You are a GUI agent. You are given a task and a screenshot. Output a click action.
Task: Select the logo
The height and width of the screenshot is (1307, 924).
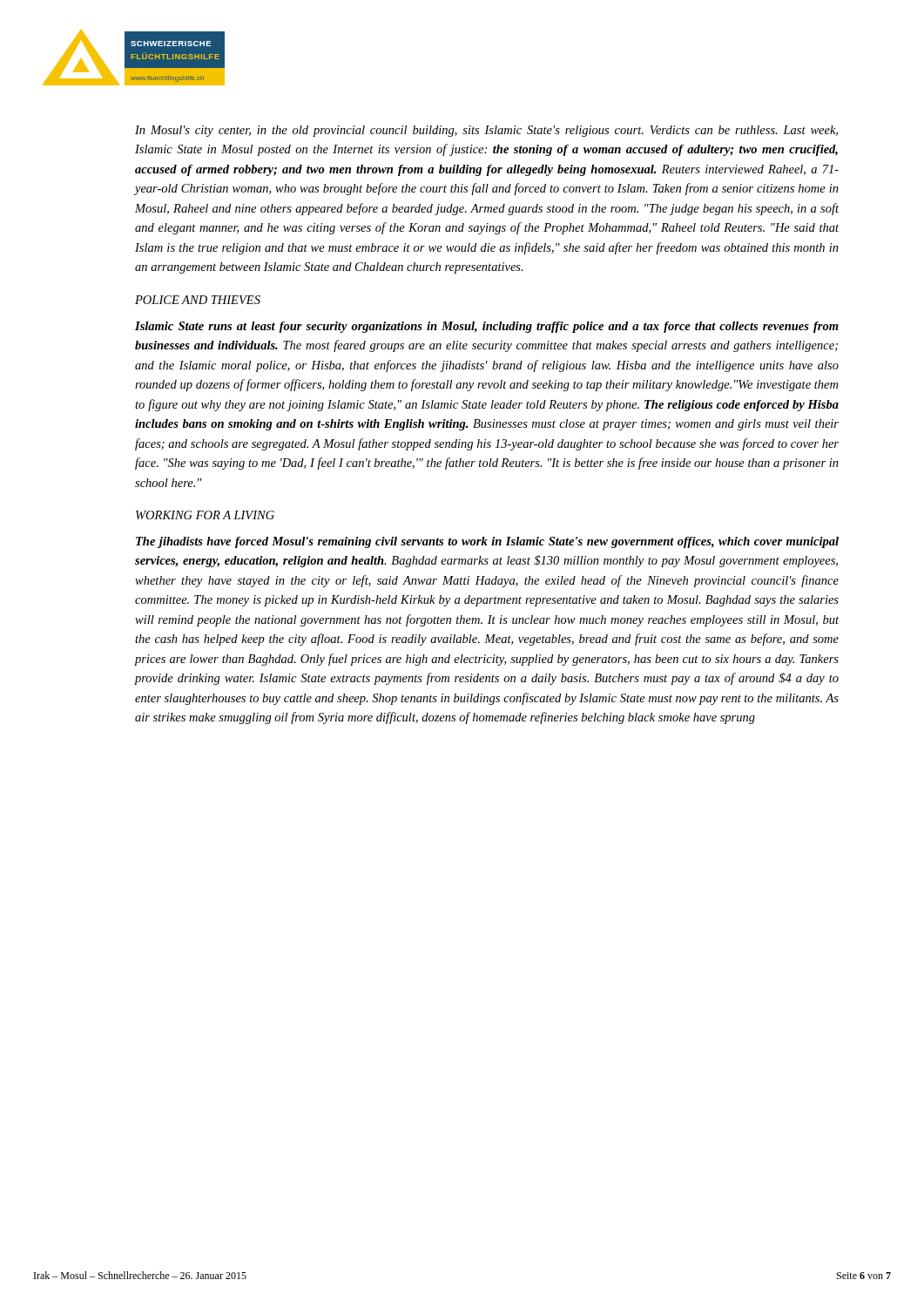129,59
